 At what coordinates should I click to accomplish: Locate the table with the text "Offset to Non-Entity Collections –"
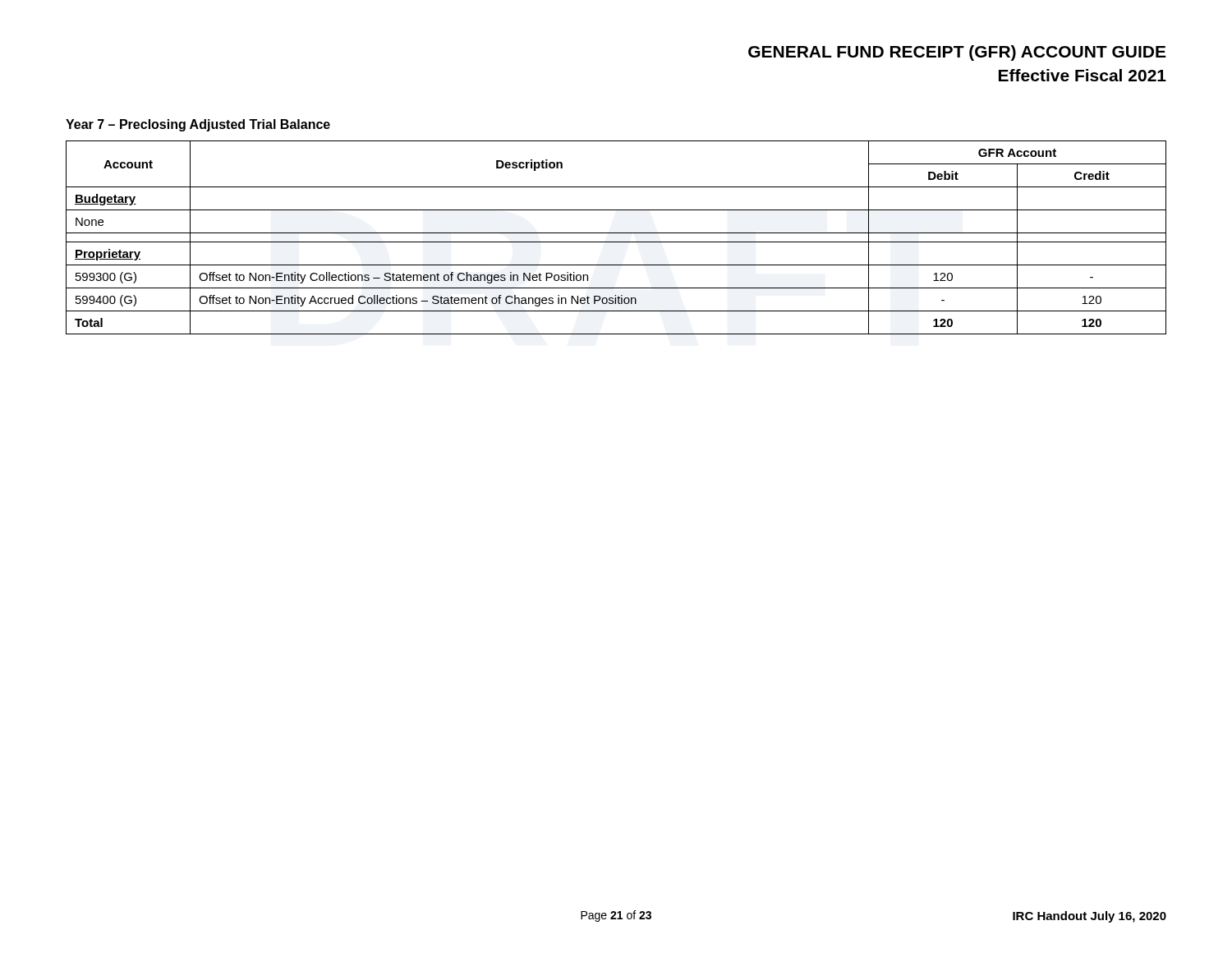tap(616, 237)
